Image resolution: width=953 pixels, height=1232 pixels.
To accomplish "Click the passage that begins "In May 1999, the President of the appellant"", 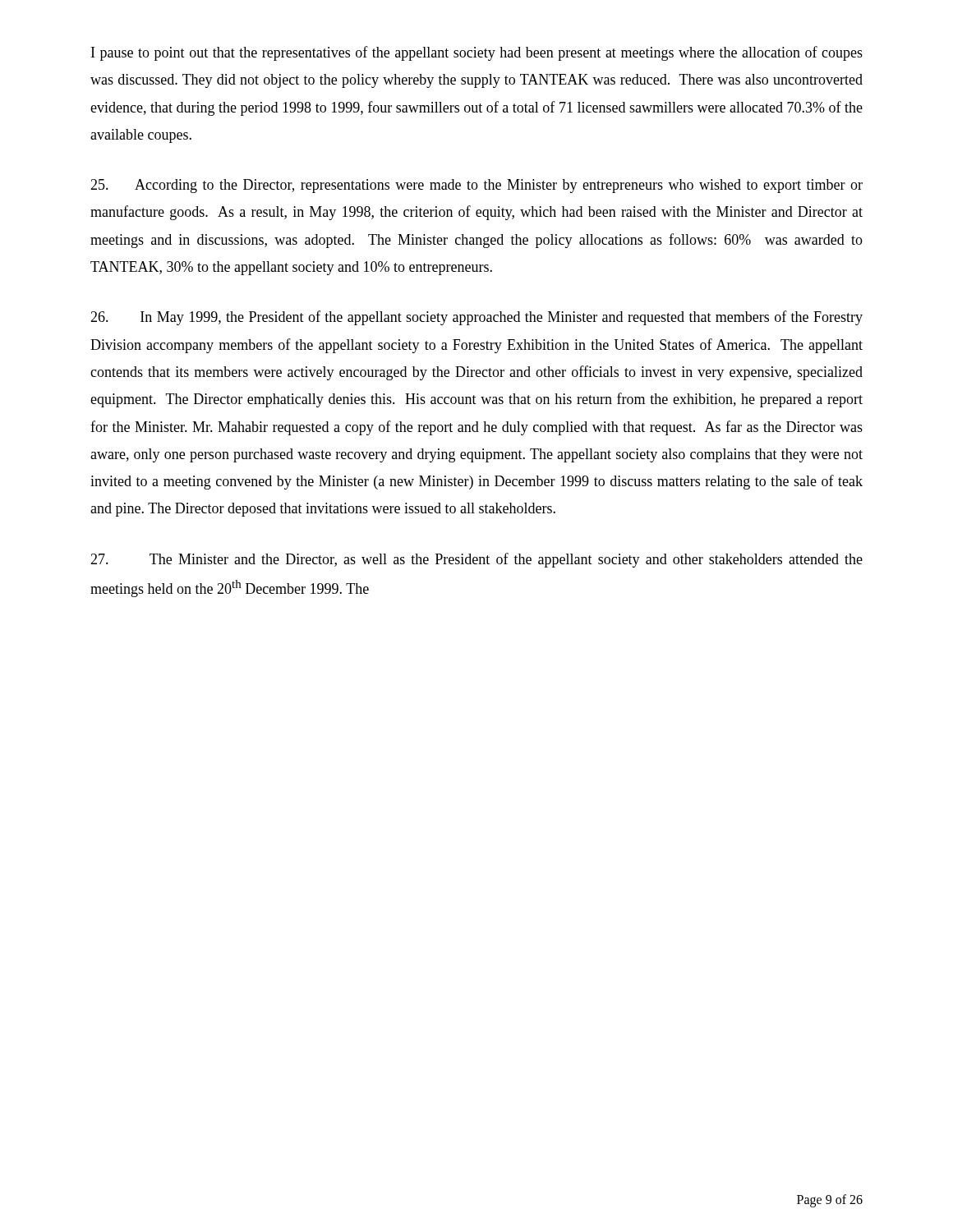I will [476, 413].
